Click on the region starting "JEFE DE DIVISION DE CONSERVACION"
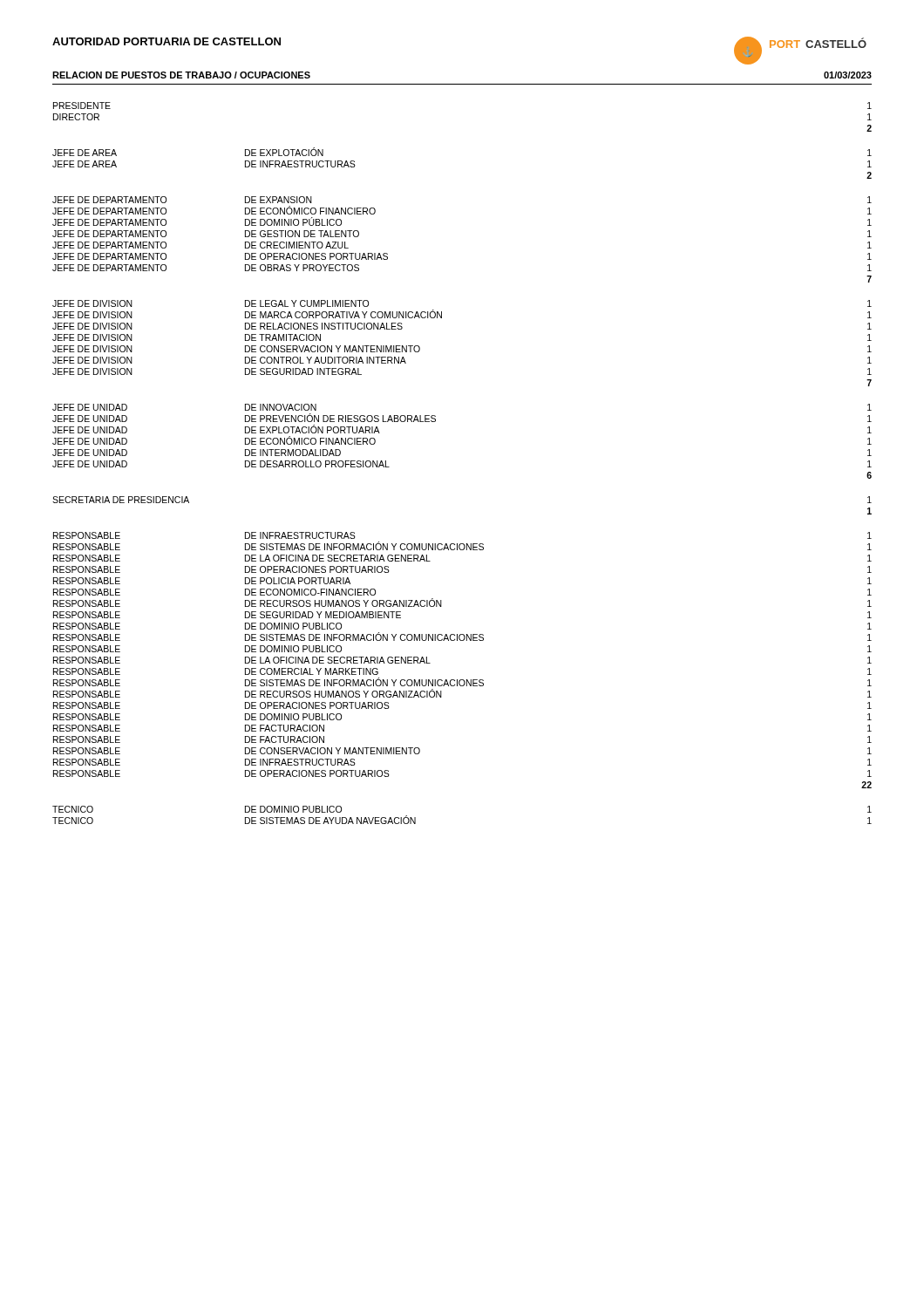Viewport: 924px width, 1308px height. coord(97,350)
